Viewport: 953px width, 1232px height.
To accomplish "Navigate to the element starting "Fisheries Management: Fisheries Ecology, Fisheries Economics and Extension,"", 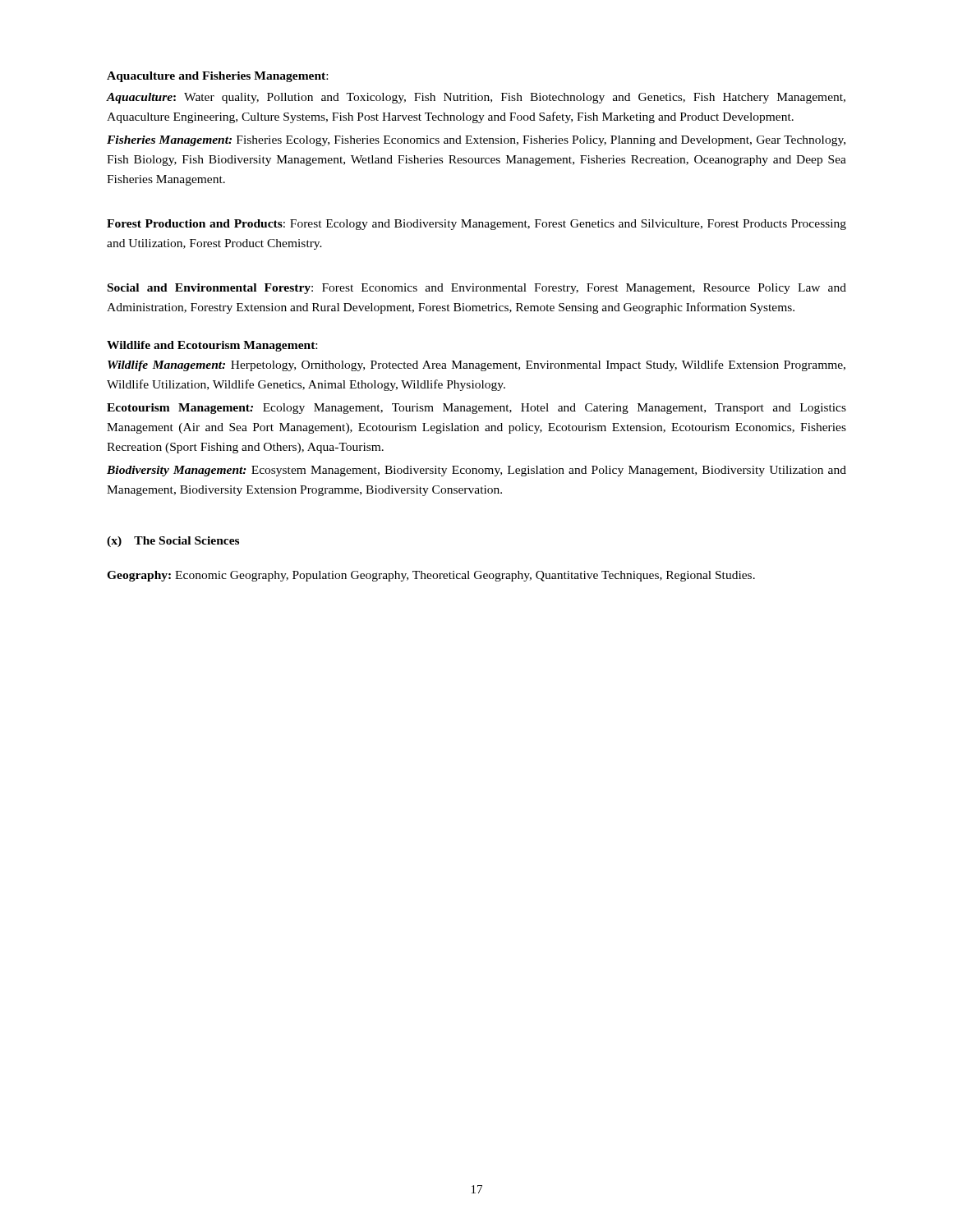I will [476, 159].
